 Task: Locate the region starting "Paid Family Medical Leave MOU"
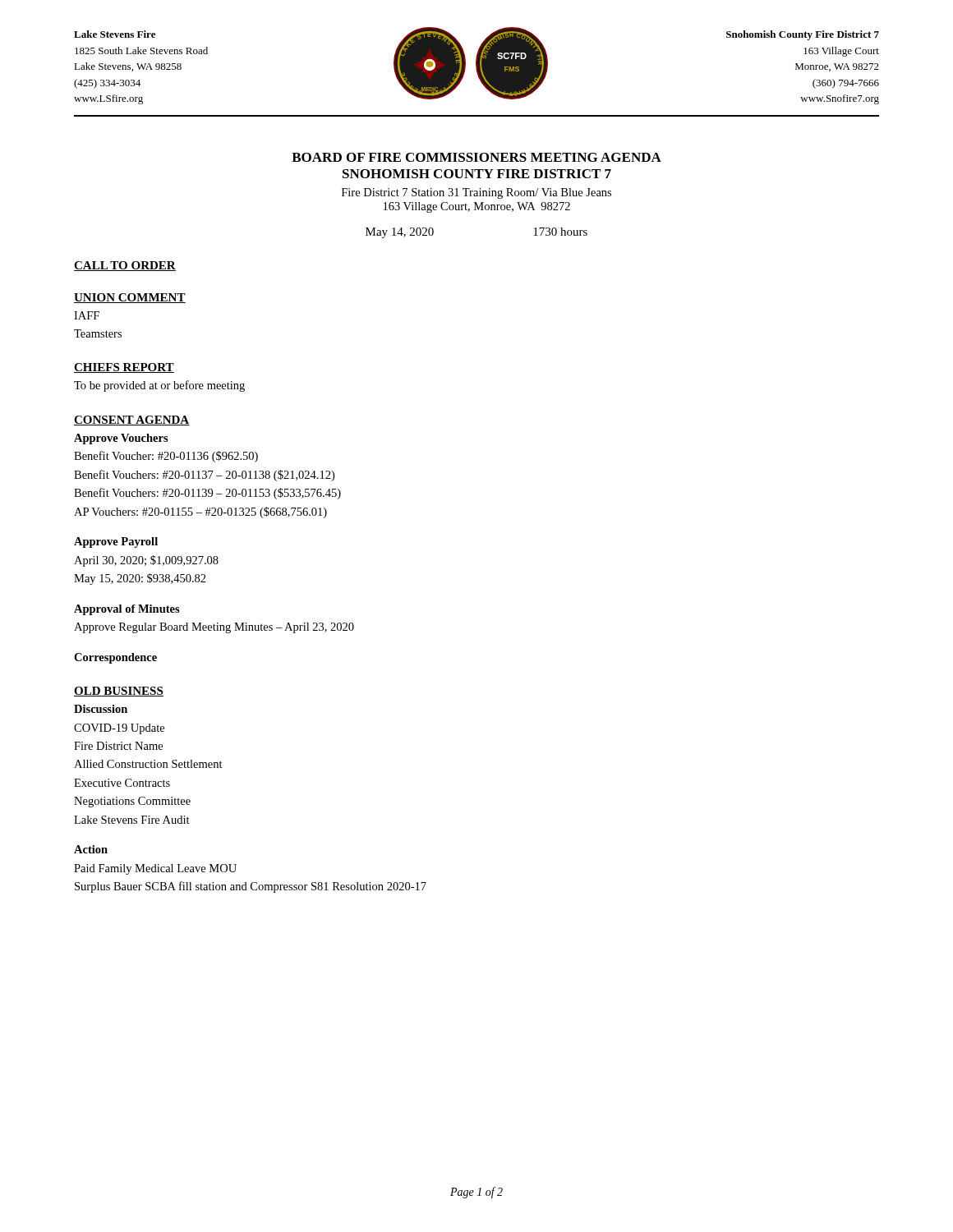coord(155,868)
